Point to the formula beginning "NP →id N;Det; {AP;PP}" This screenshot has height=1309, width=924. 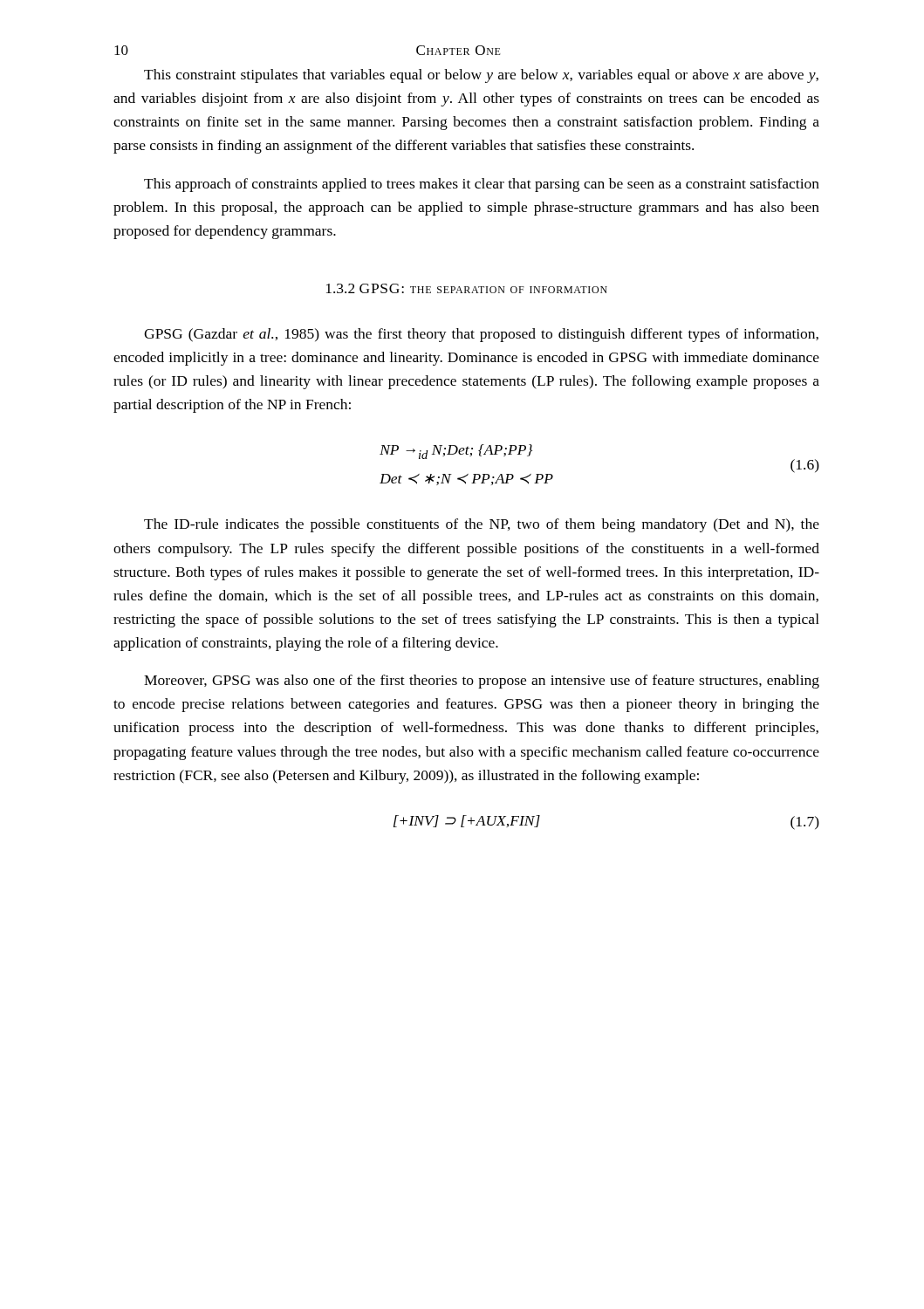[x=470, y=456]
